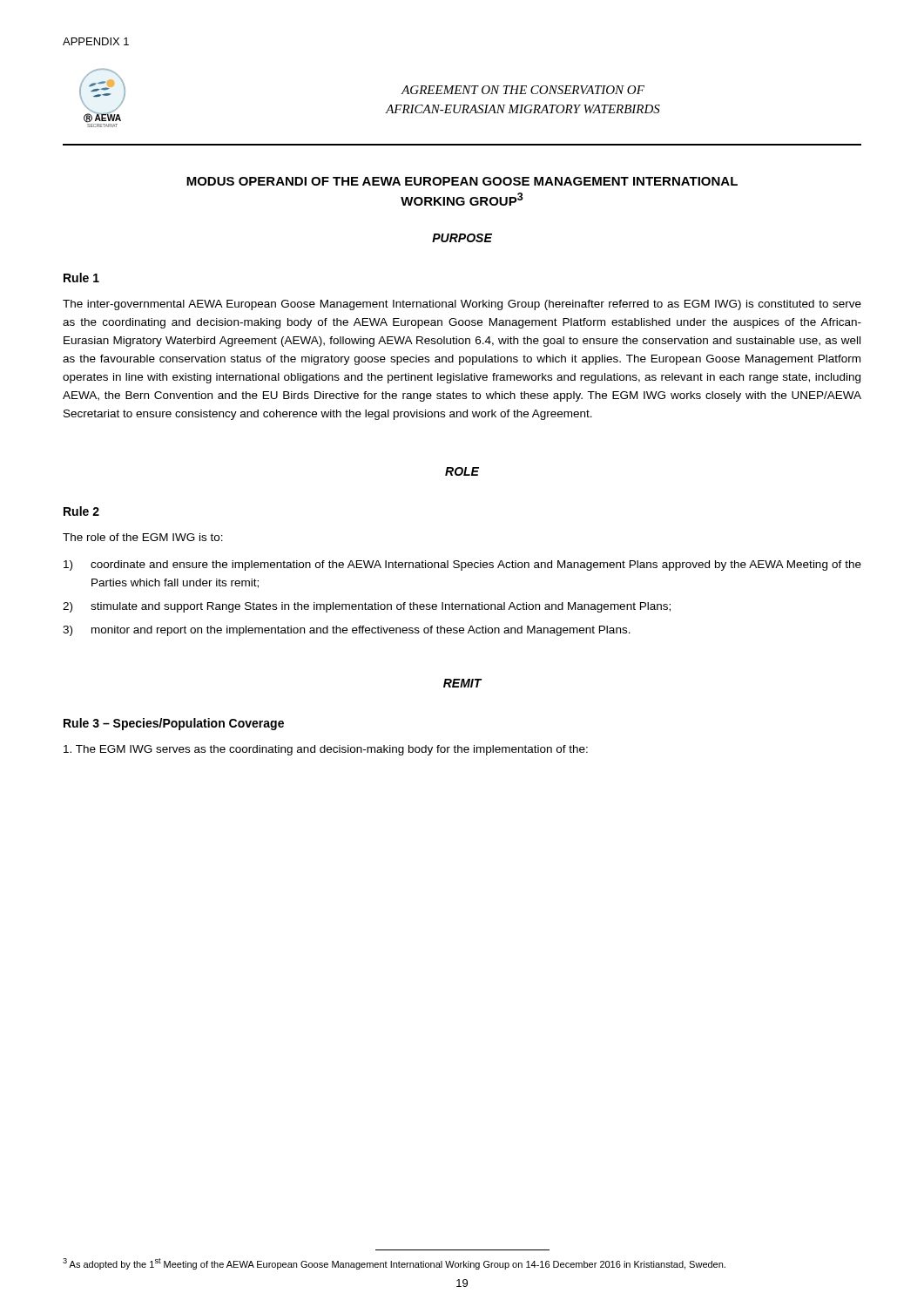Click on the passage starting "3) monitor and"
The image size is (924, 1307).
(x=462, y=630)
